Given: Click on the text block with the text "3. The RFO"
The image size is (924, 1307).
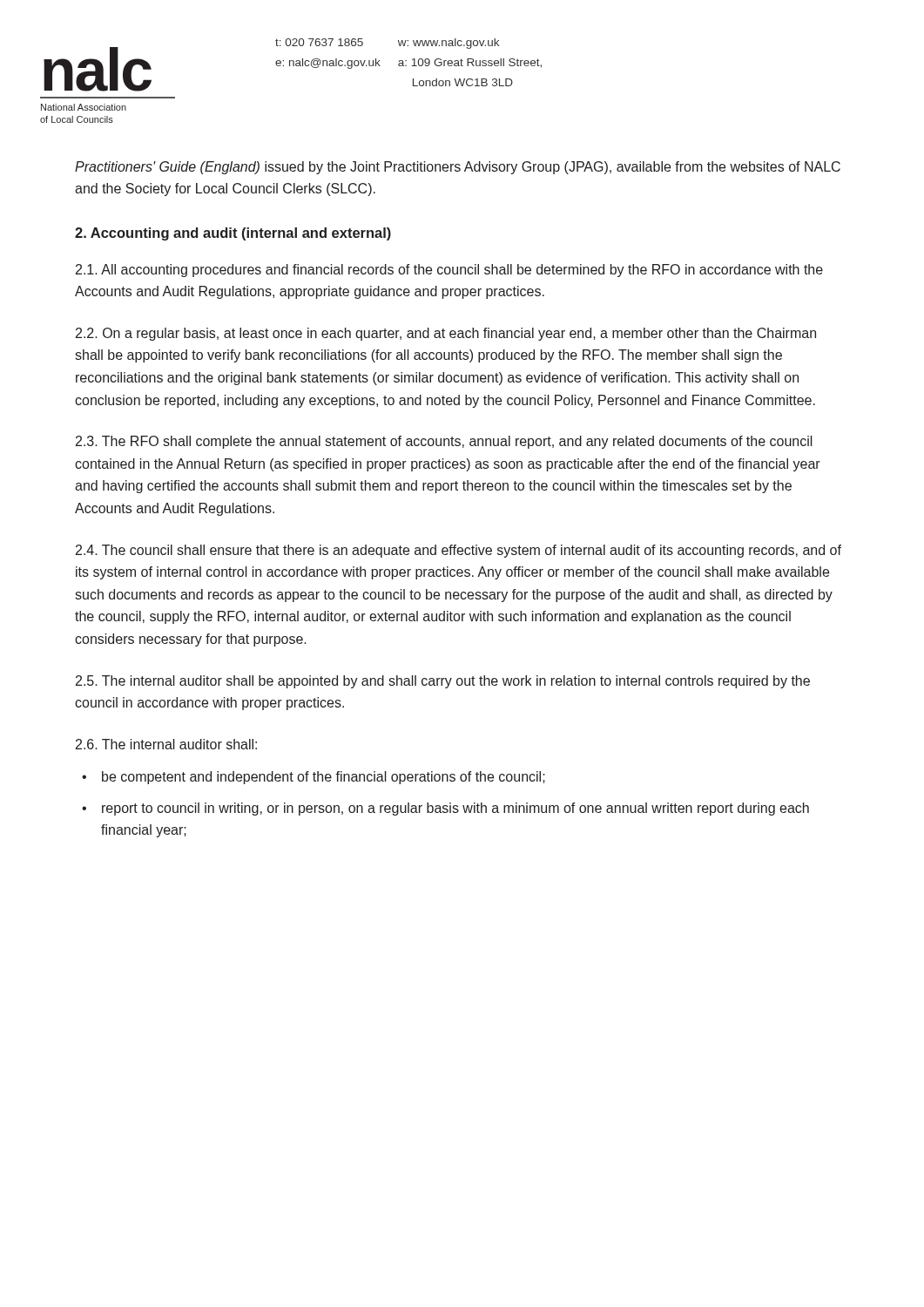Looking at the screenshot, I should (x=447, y=475).
